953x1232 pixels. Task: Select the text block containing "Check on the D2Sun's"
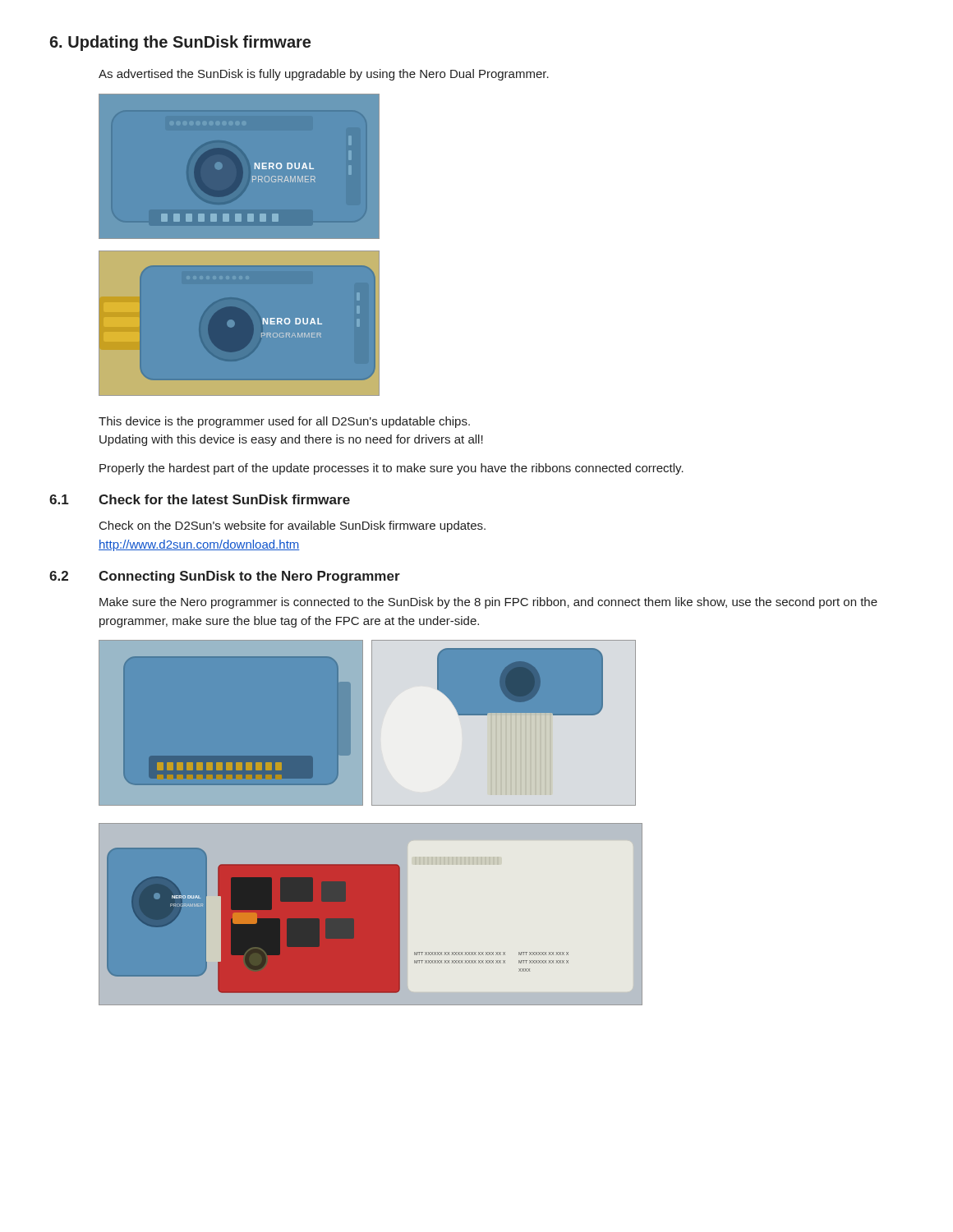[x=293, y=535]
